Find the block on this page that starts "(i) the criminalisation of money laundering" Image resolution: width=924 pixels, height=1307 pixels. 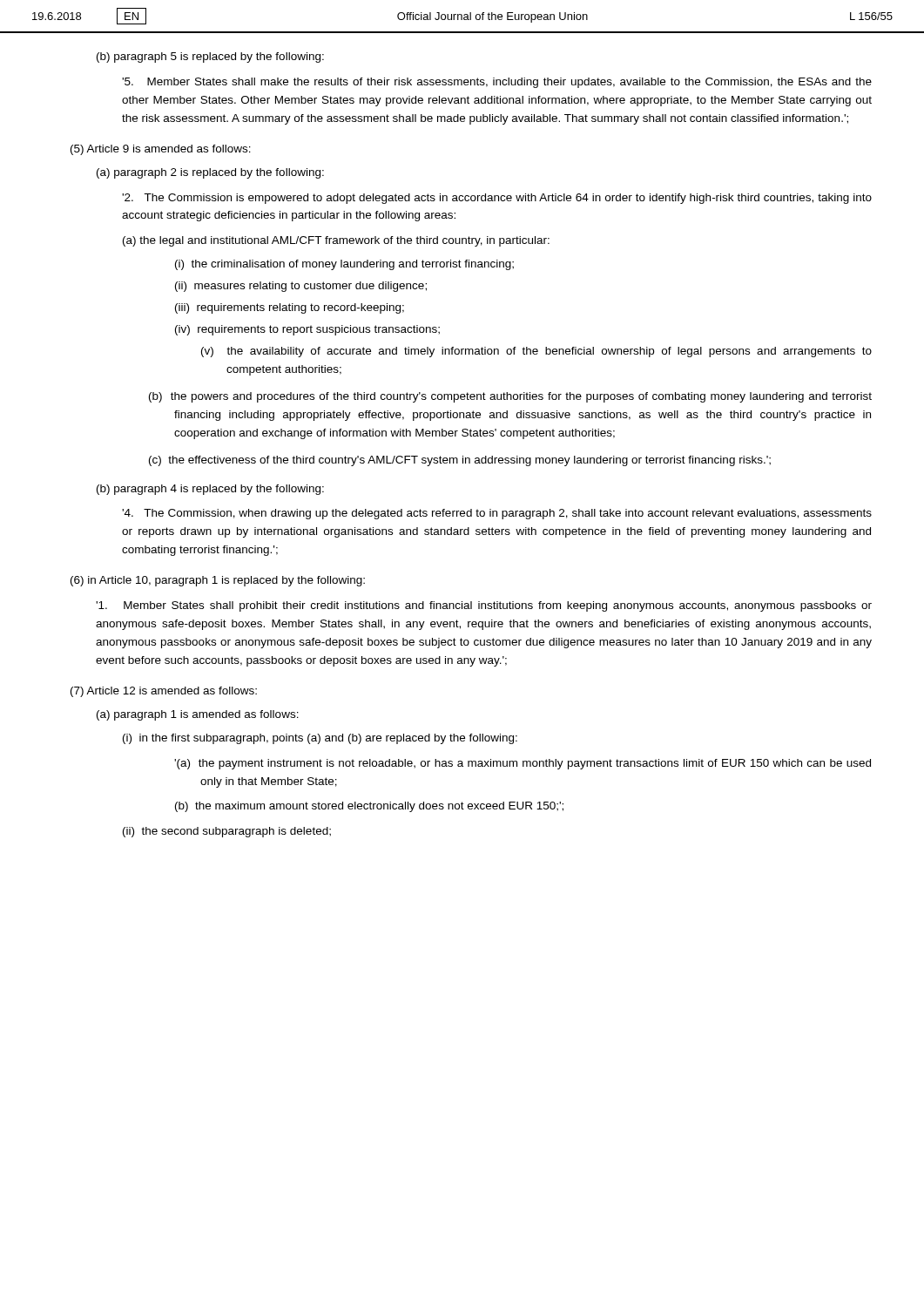(x=523, y=265)
